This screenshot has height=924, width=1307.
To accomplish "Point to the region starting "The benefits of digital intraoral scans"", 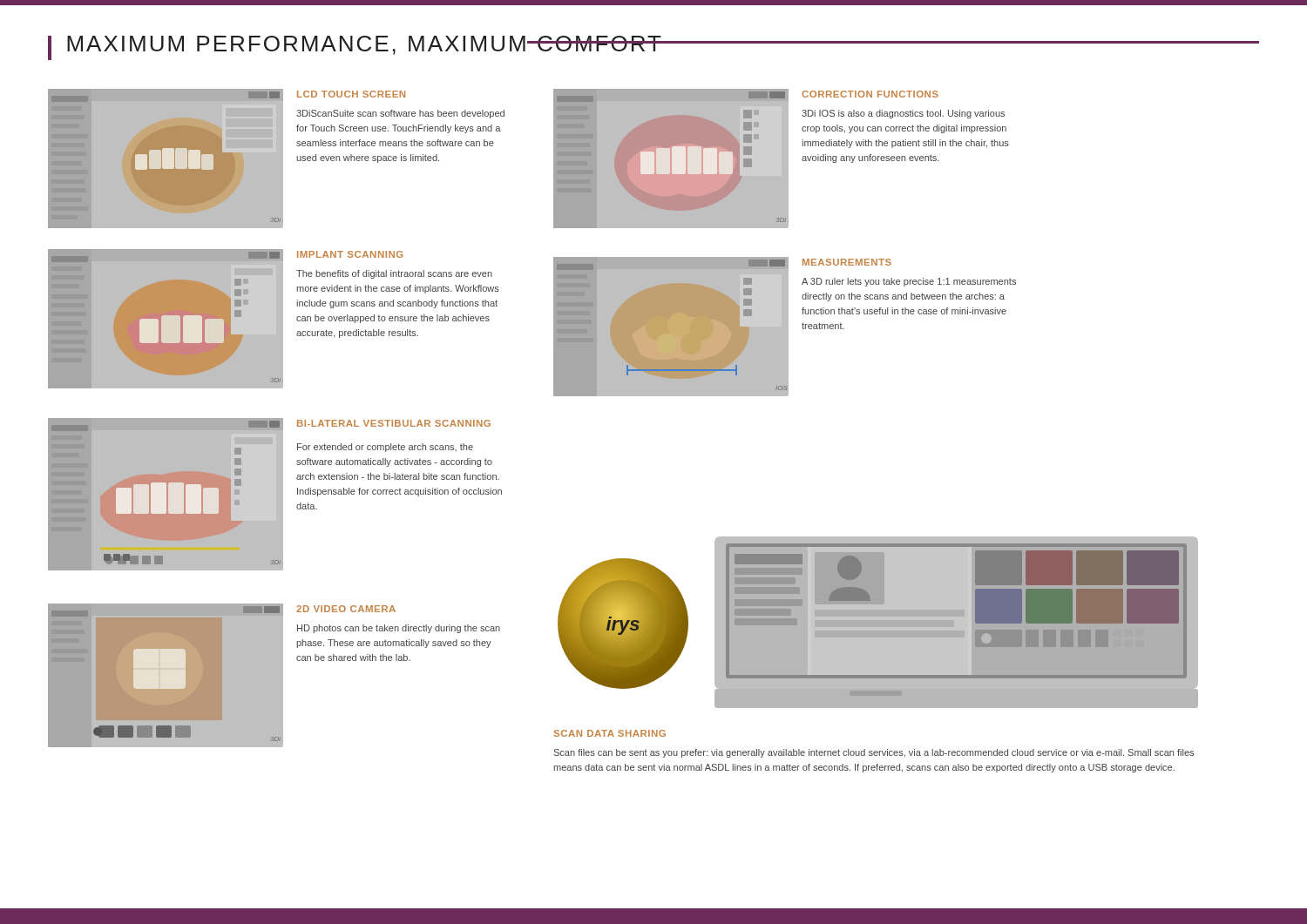I will coord(401,304).
